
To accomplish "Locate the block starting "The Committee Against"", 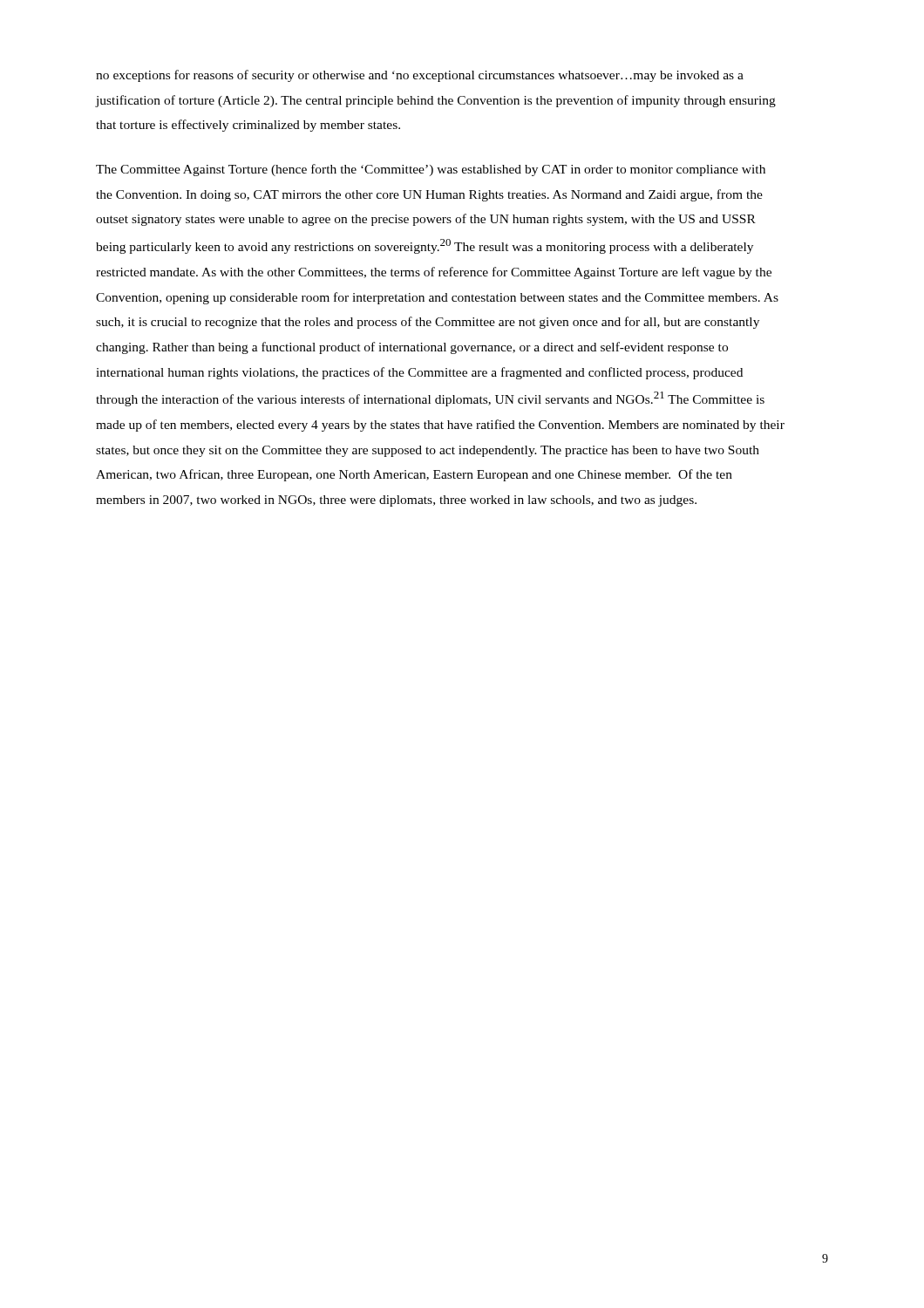I will (x=440, y=334).
